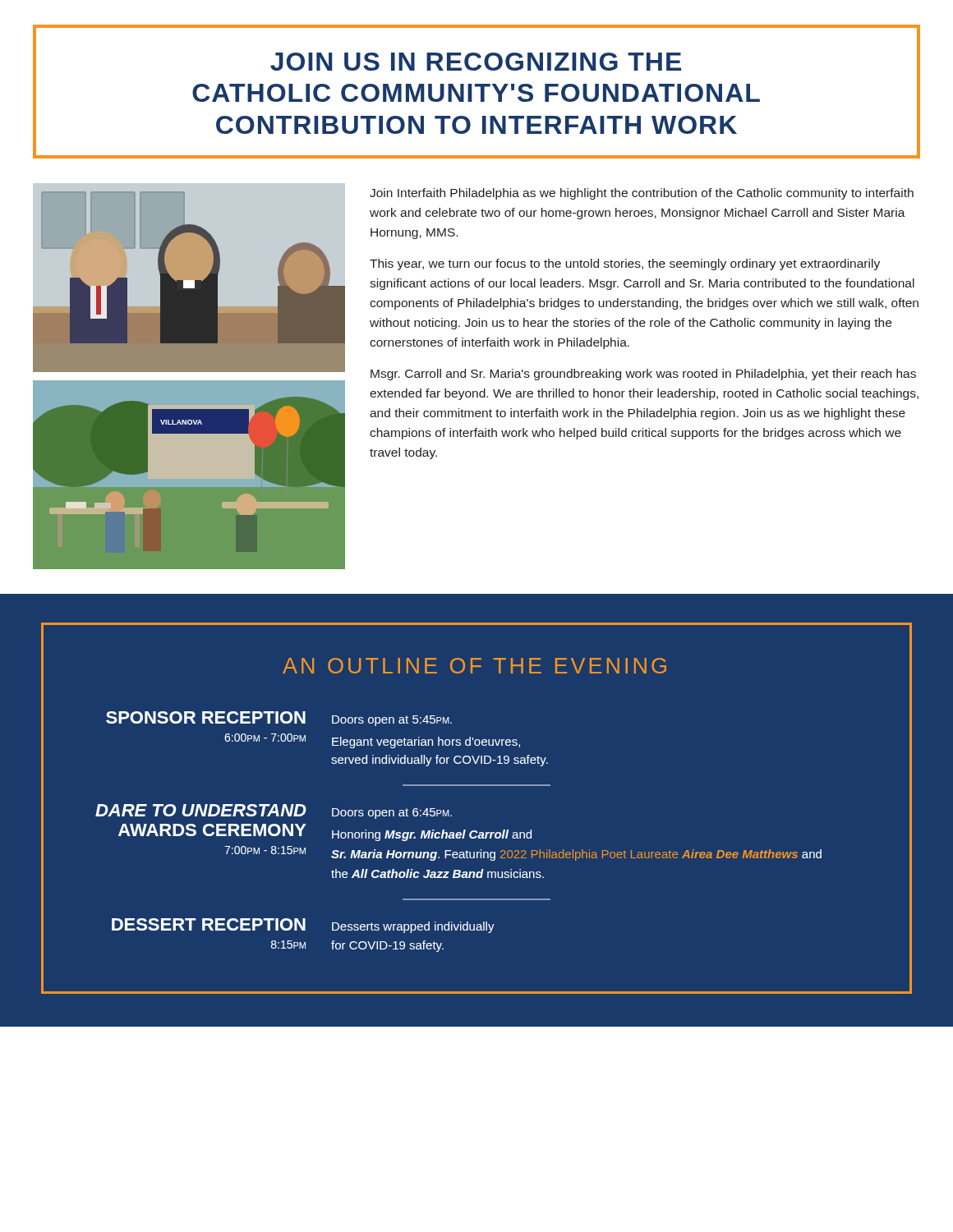The height and width of the screenshot is (1232, 953).
Task: Navigate to the passage starting "SPONSOR RECEPTION 6:00PM -"
Action: click(206, 726)
